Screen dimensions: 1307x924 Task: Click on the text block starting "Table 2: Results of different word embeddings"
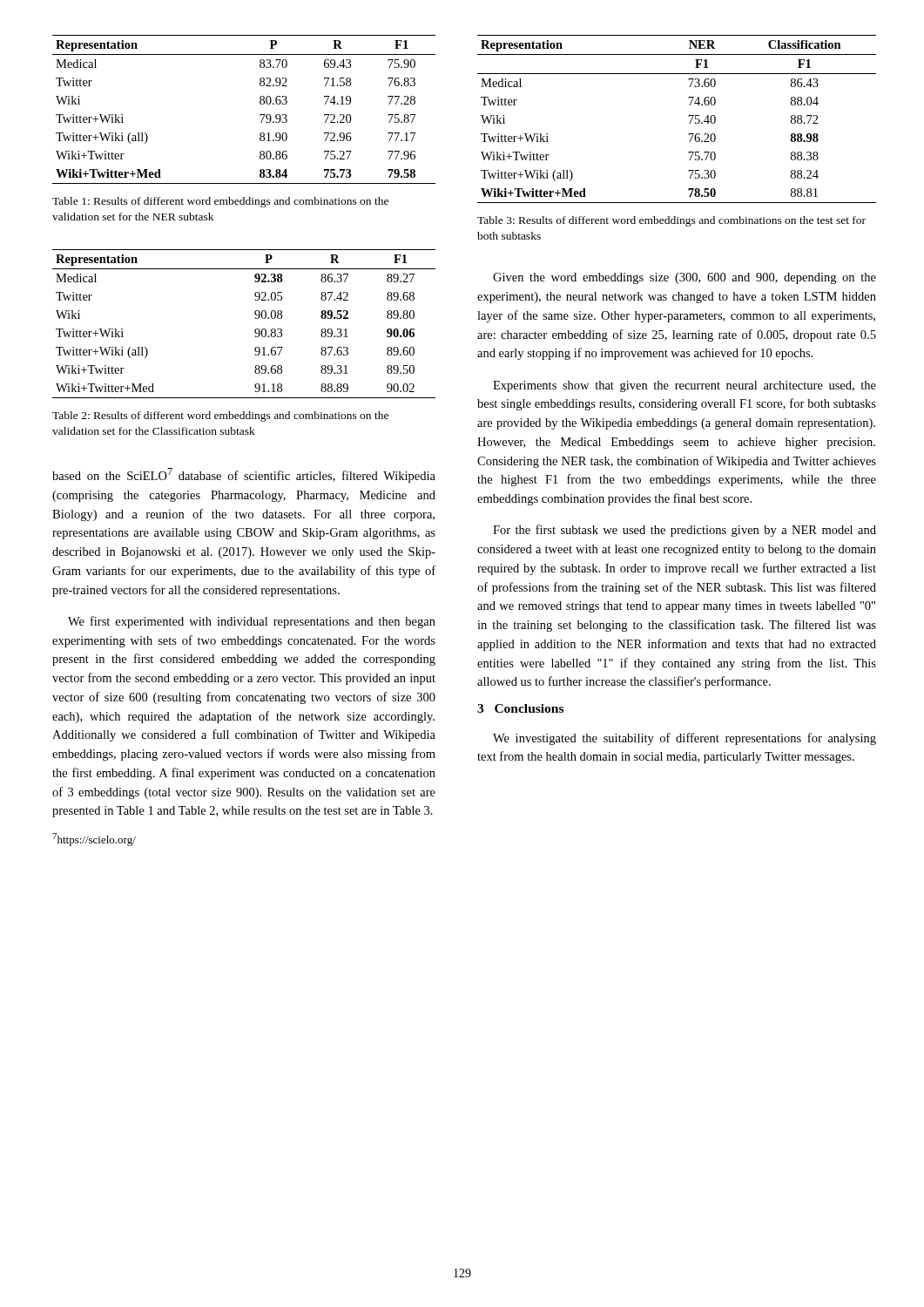click(x=244, y=424)
